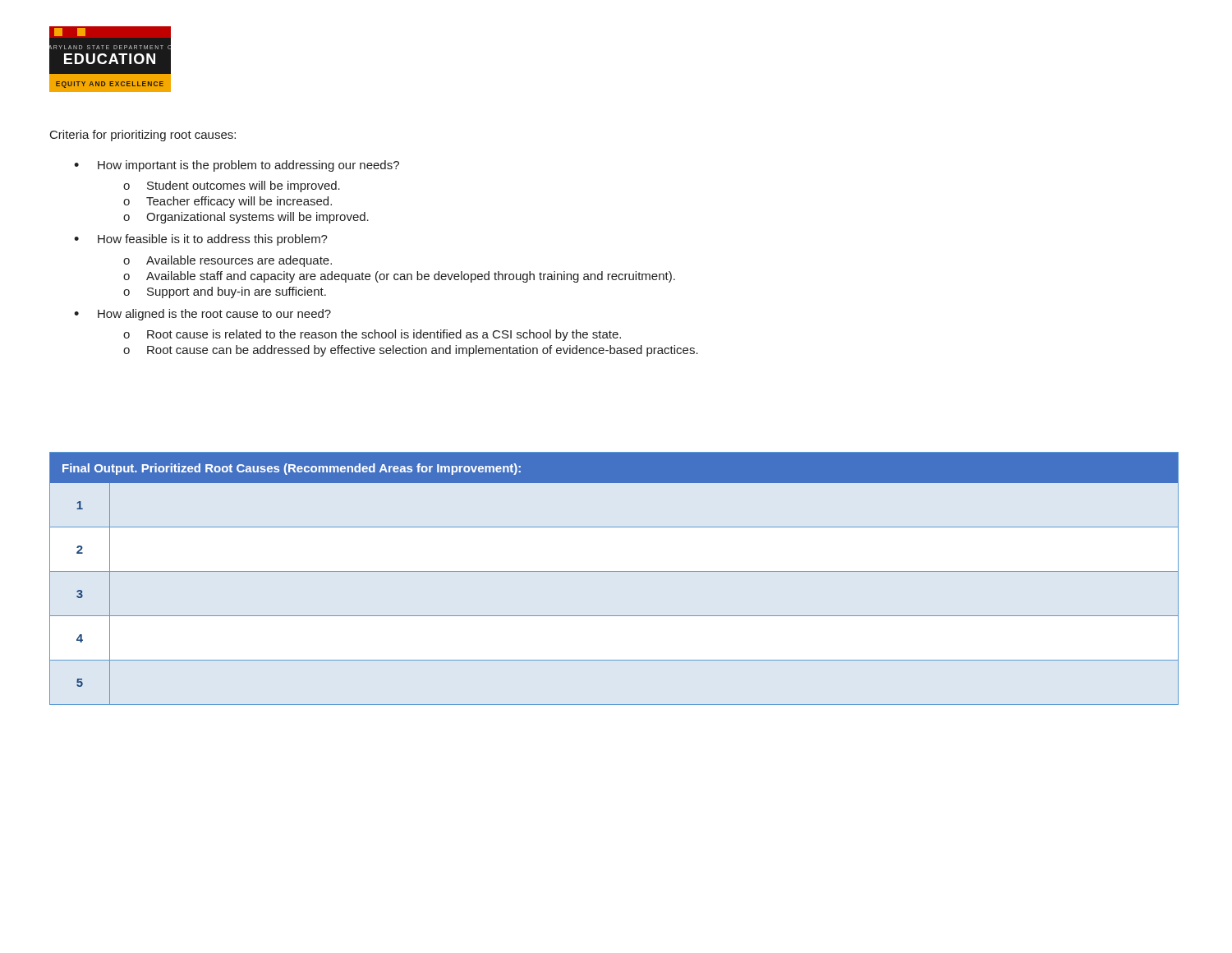Locate the table with the text "Final Output. Prioritized Root Causes"
The width and height of the screenshot is (1232, 953).
click(x=614, y=578)
